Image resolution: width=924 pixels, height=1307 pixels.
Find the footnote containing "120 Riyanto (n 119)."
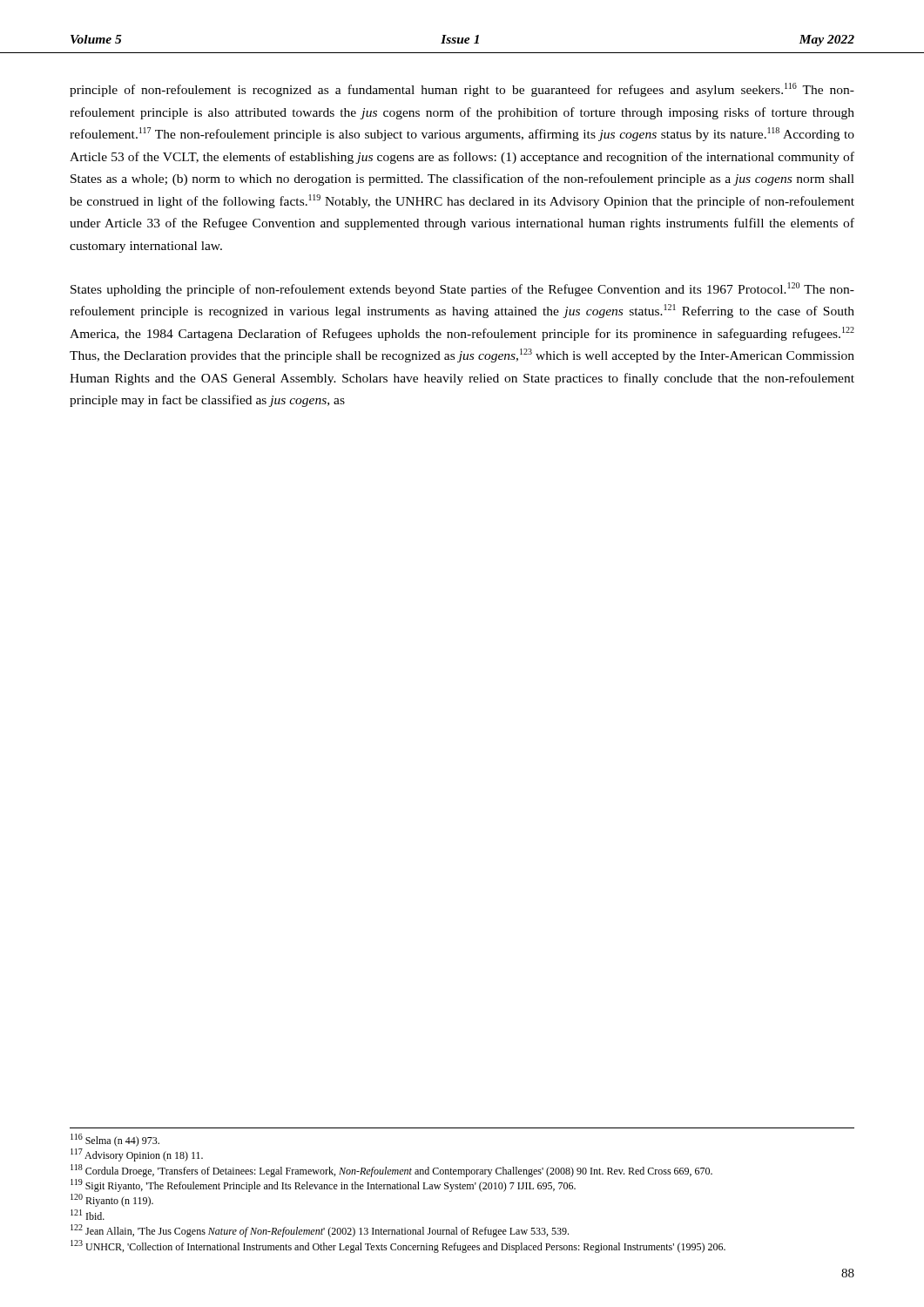(112, 1201)
